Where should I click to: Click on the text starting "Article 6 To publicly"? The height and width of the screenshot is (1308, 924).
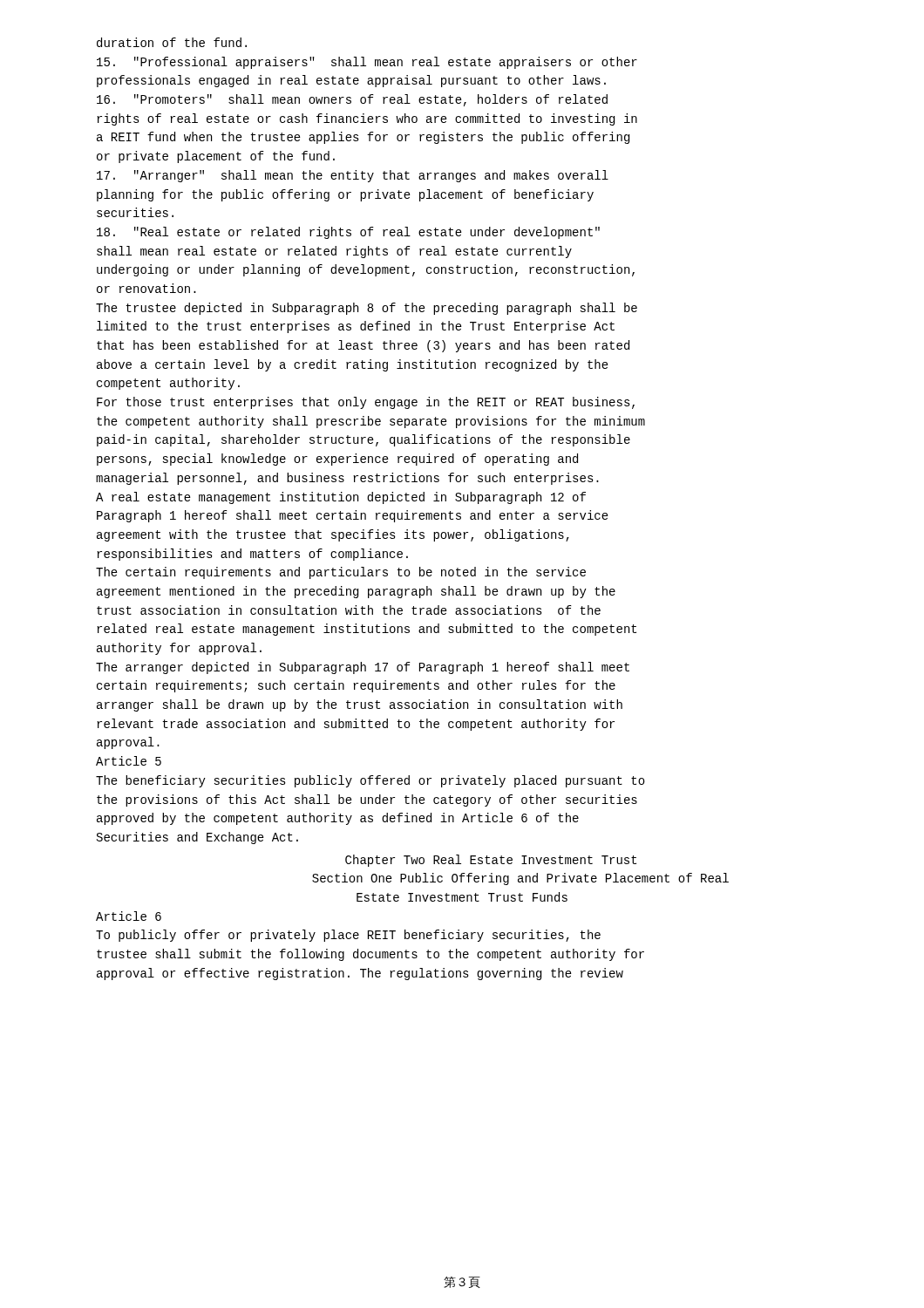pyautogui.click(x=462, y=946)
